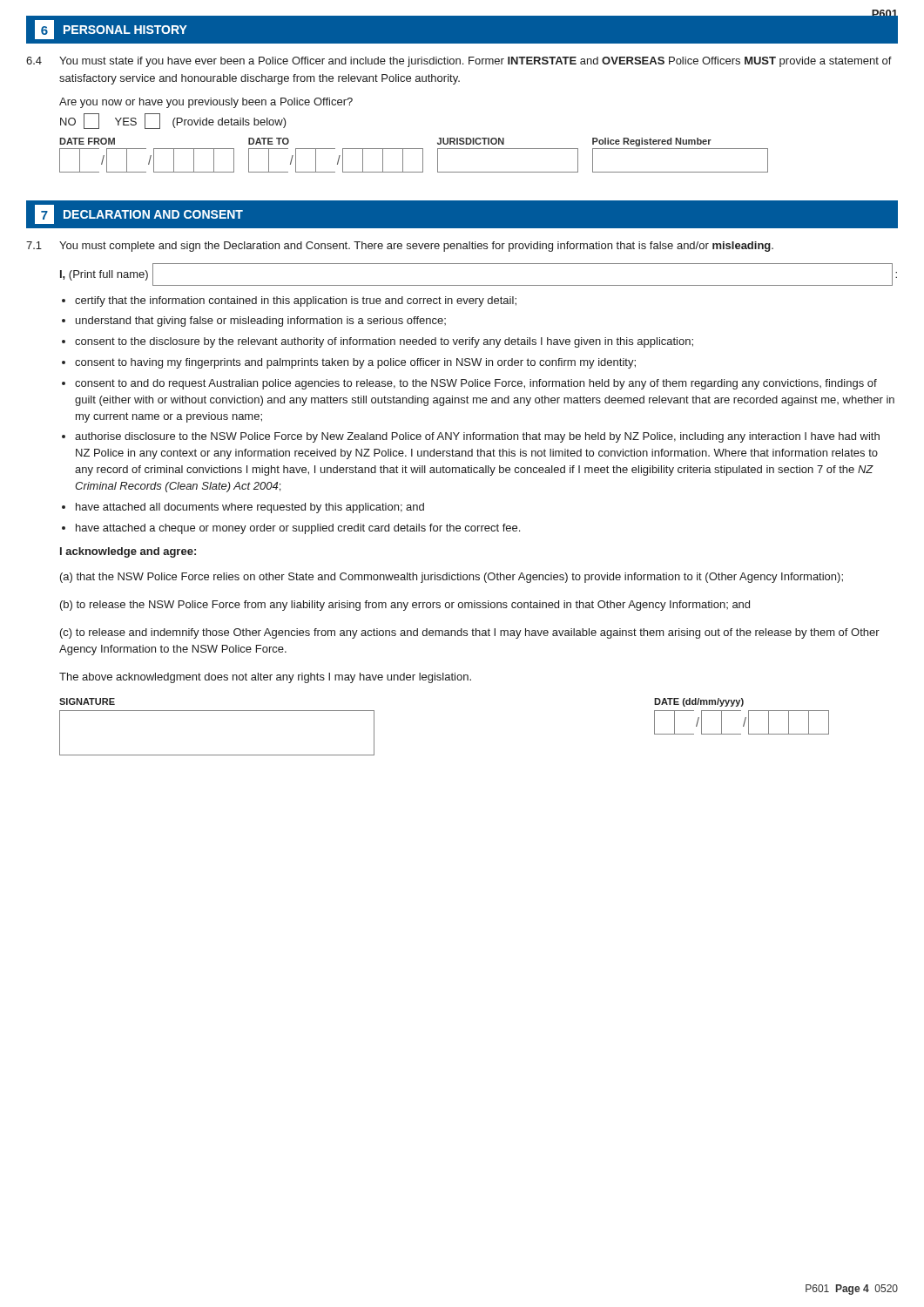Locate the region starting "7 DECLARATION AND CONSENT"
This screenshot has height=1307, width=924.
point(139,214)
